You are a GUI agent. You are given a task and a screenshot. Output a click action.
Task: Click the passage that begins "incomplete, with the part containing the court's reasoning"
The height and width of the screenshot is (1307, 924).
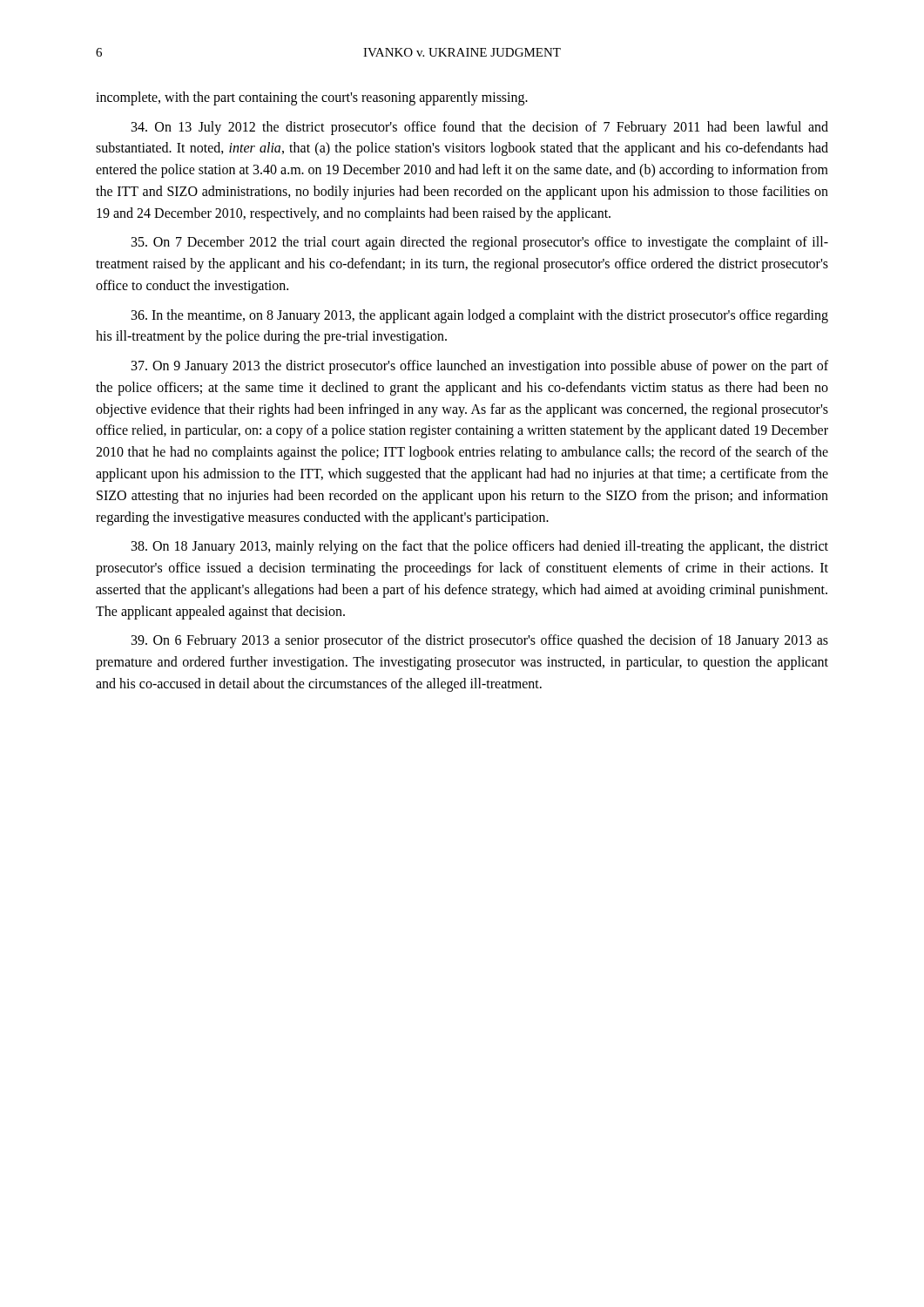(x=462, y=391)
